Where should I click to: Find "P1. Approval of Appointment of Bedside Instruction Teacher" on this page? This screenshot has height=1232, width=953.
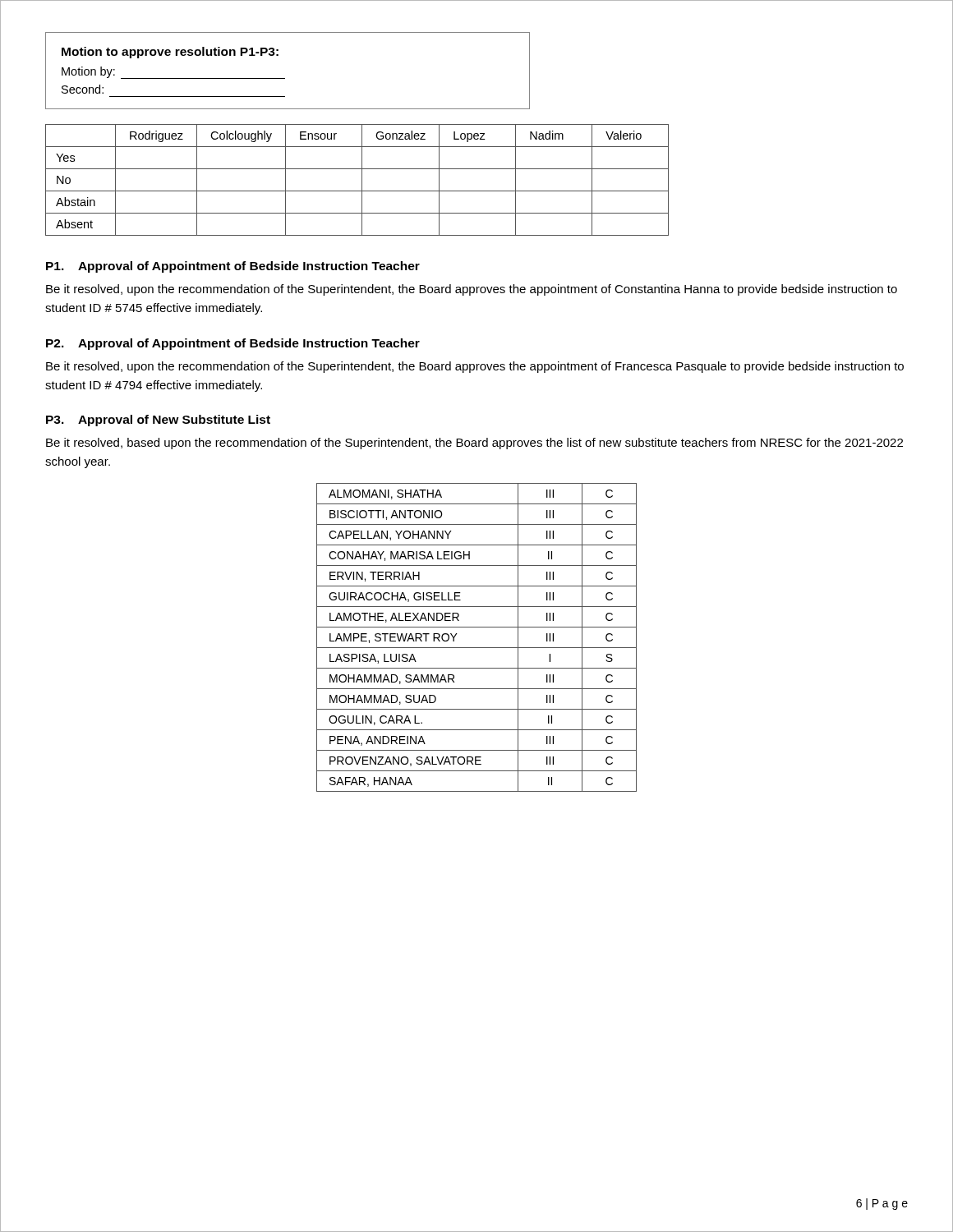click(x=232, y=266)
